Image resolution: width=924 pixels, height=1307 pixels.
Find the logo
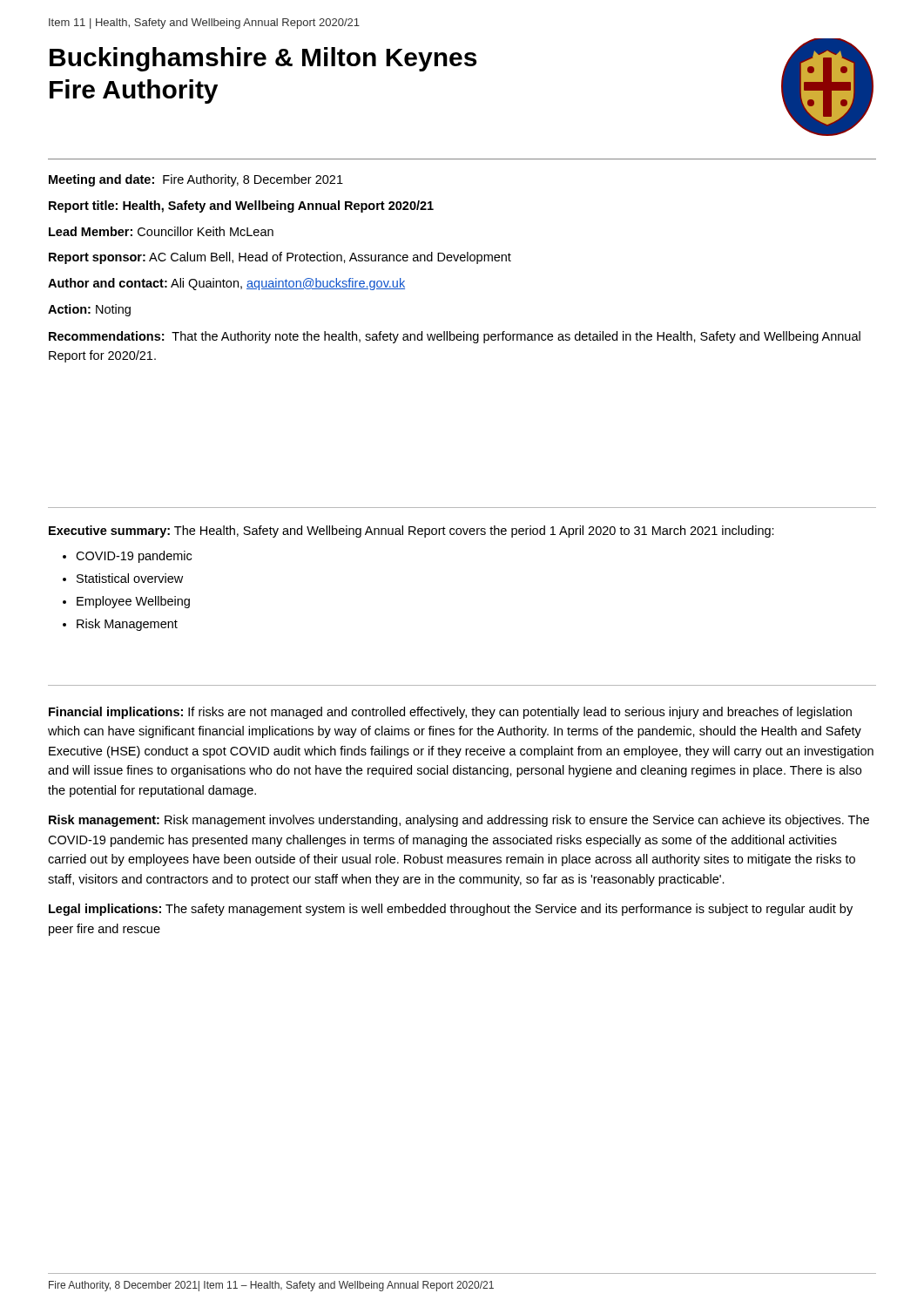(827, 90)
